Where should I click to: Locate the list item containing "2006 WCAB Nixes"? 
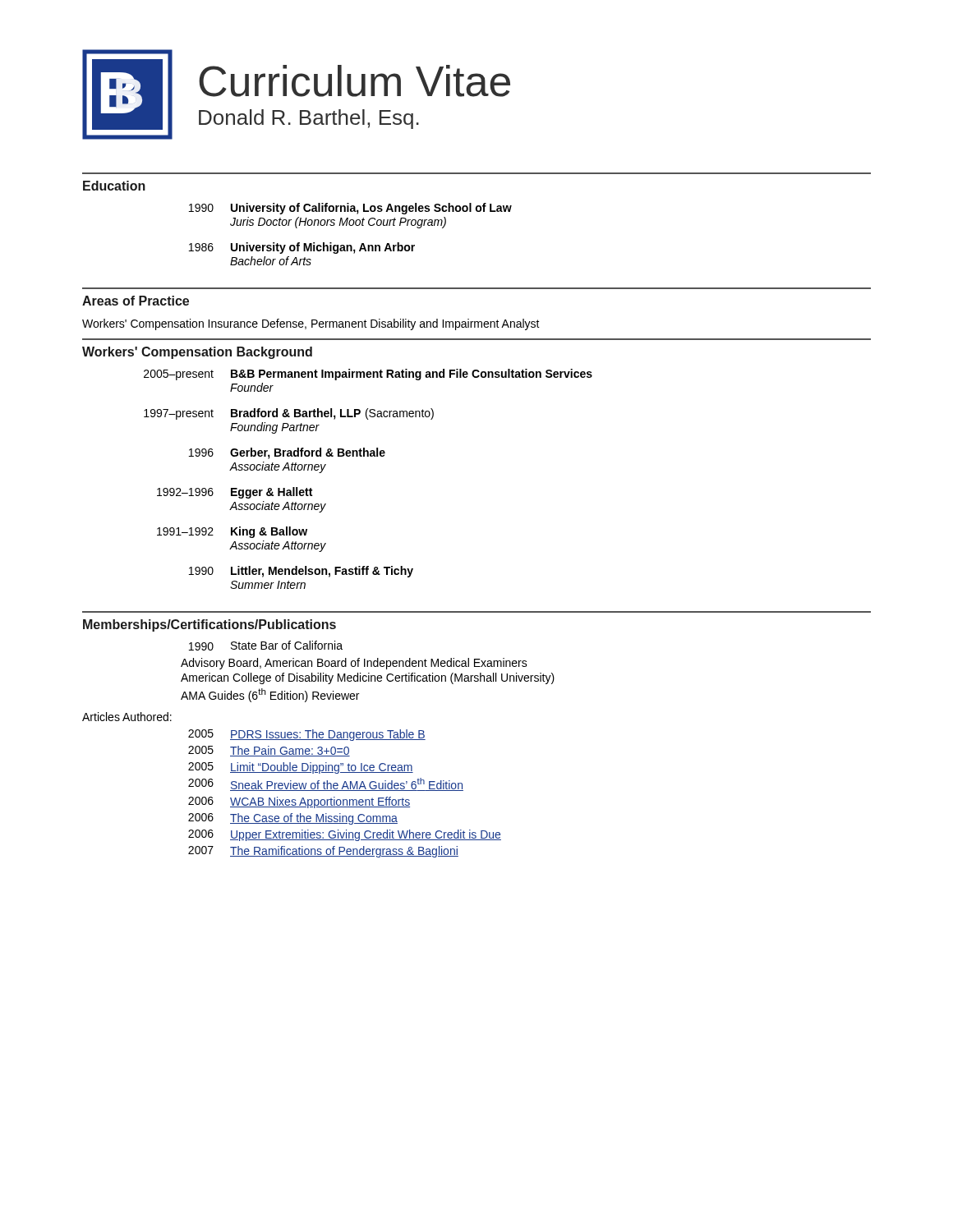[246, 802]
